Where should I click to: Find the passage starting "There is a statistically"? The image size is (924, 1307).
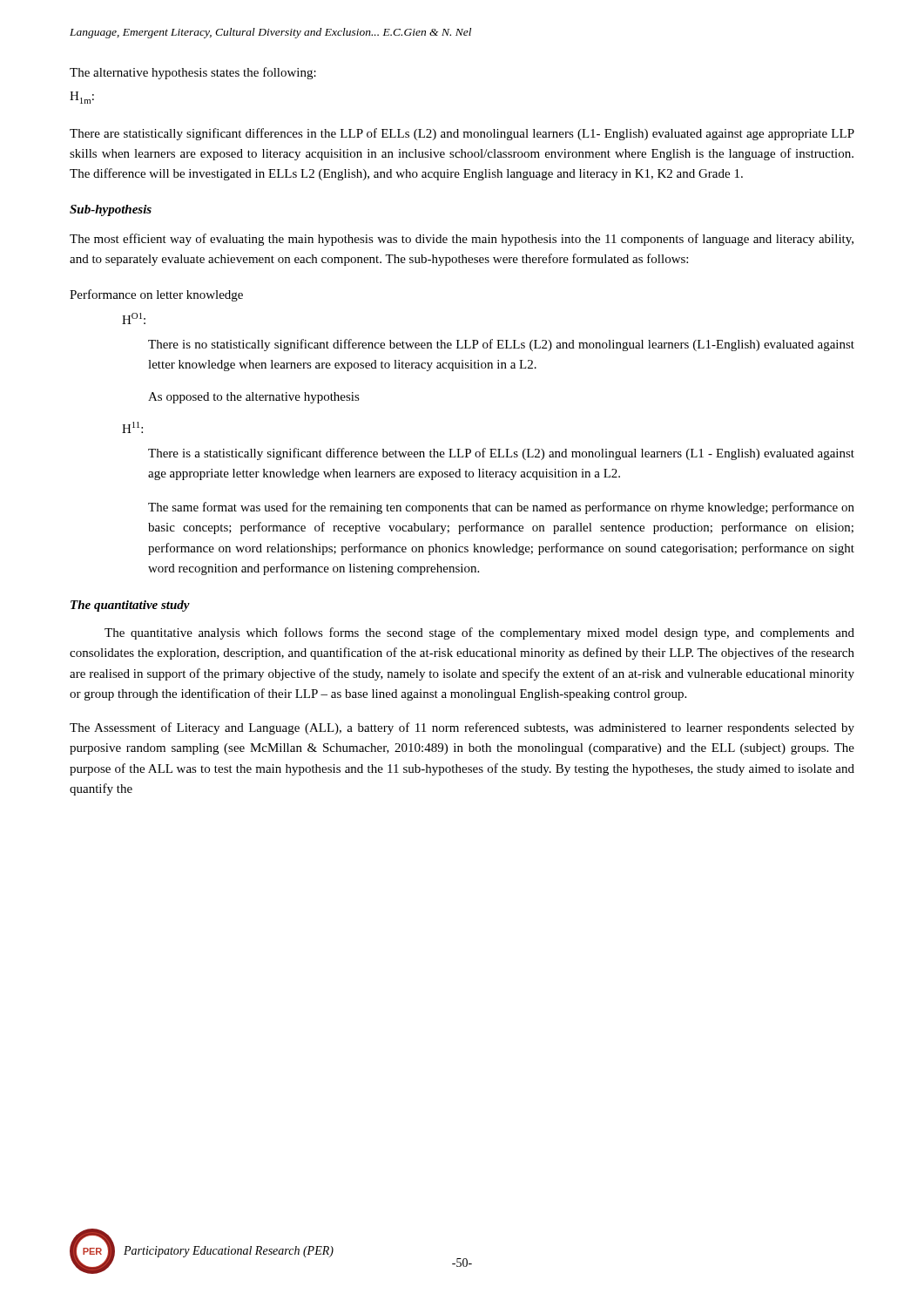coord(501,464)
